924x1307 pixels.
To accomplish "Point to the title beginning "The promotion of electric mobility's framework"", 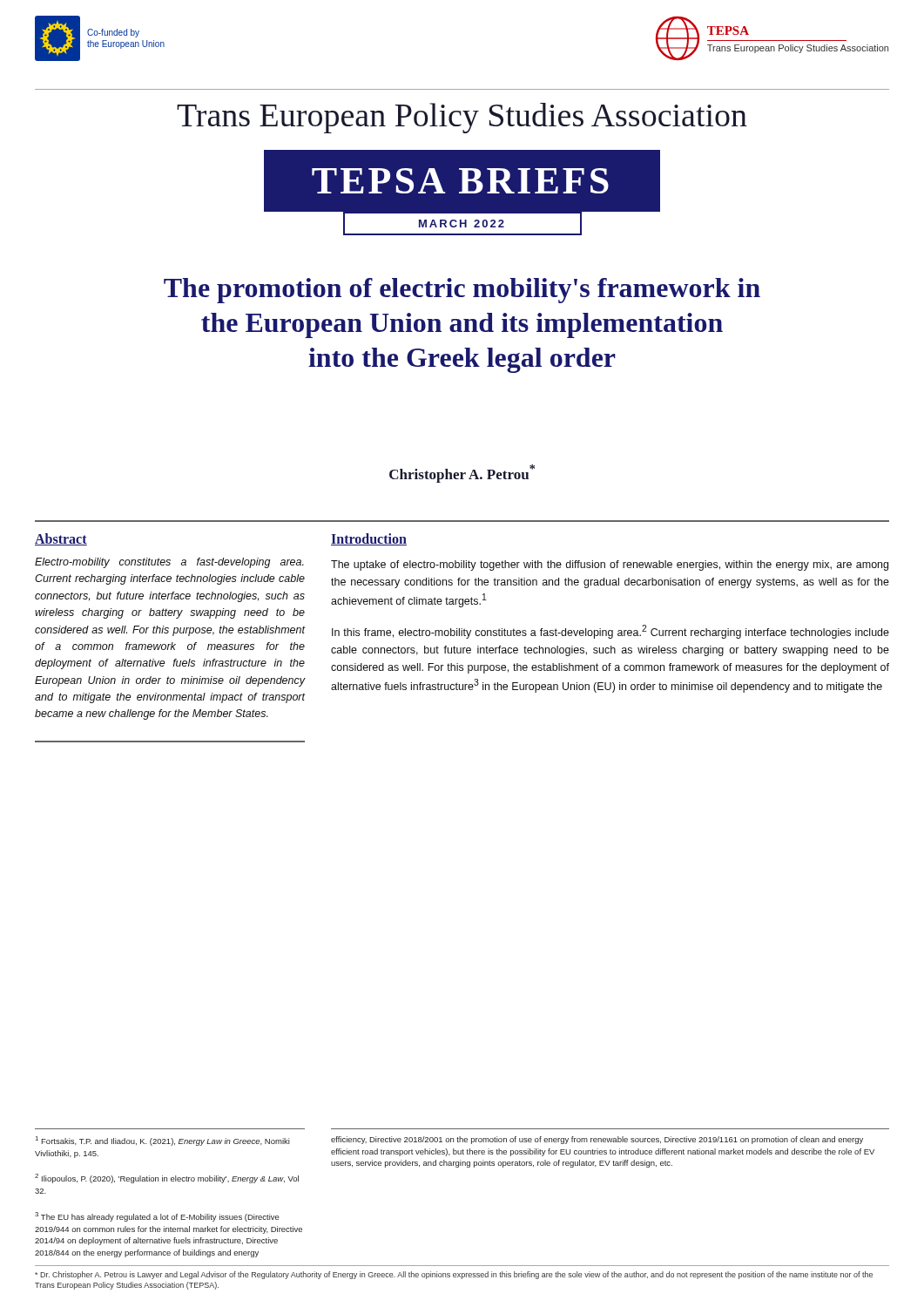I will click(462, 322).
